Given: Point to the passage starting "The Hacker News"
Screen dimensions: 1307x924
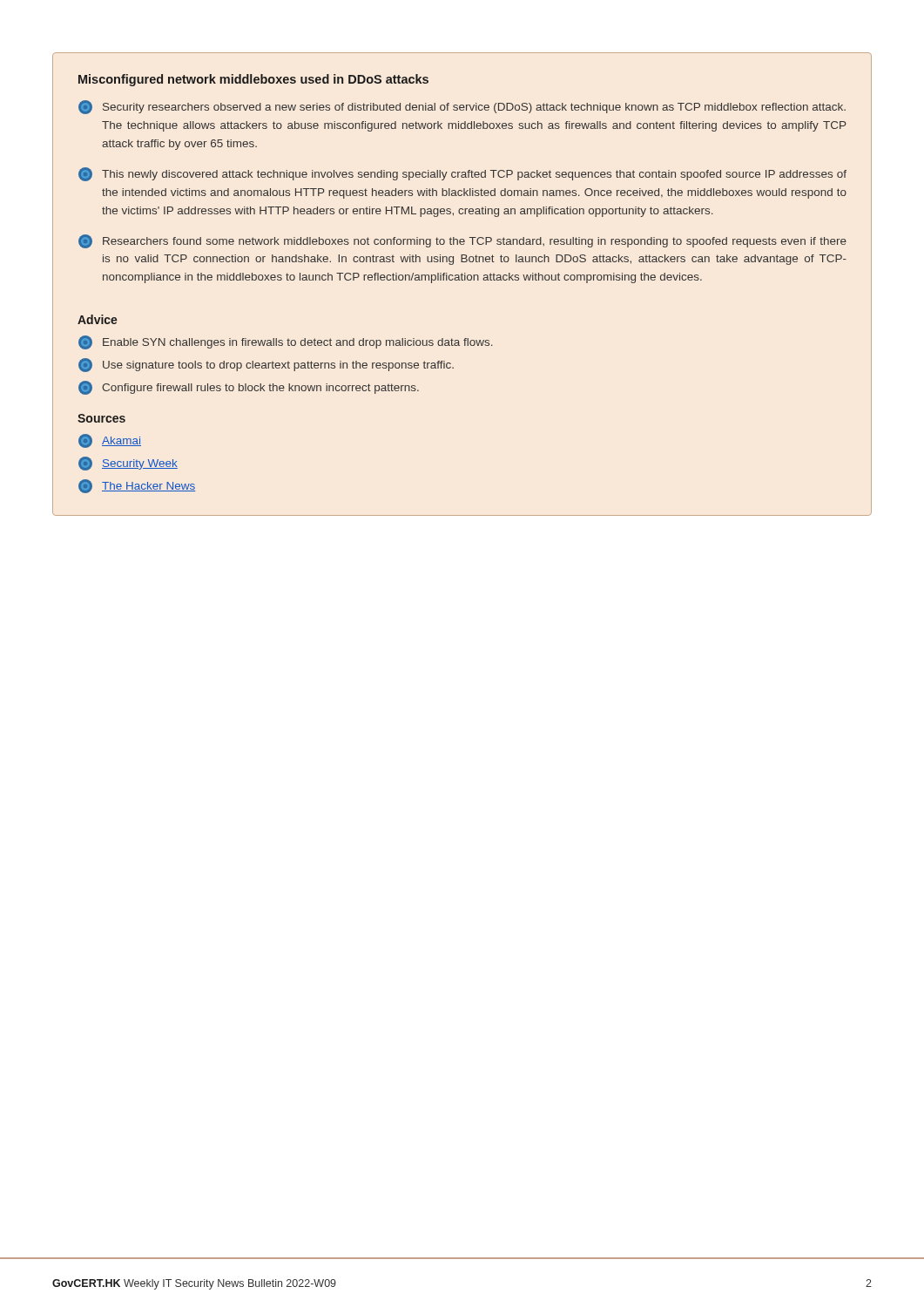Looking at the screenshot, I should [137, 486].
